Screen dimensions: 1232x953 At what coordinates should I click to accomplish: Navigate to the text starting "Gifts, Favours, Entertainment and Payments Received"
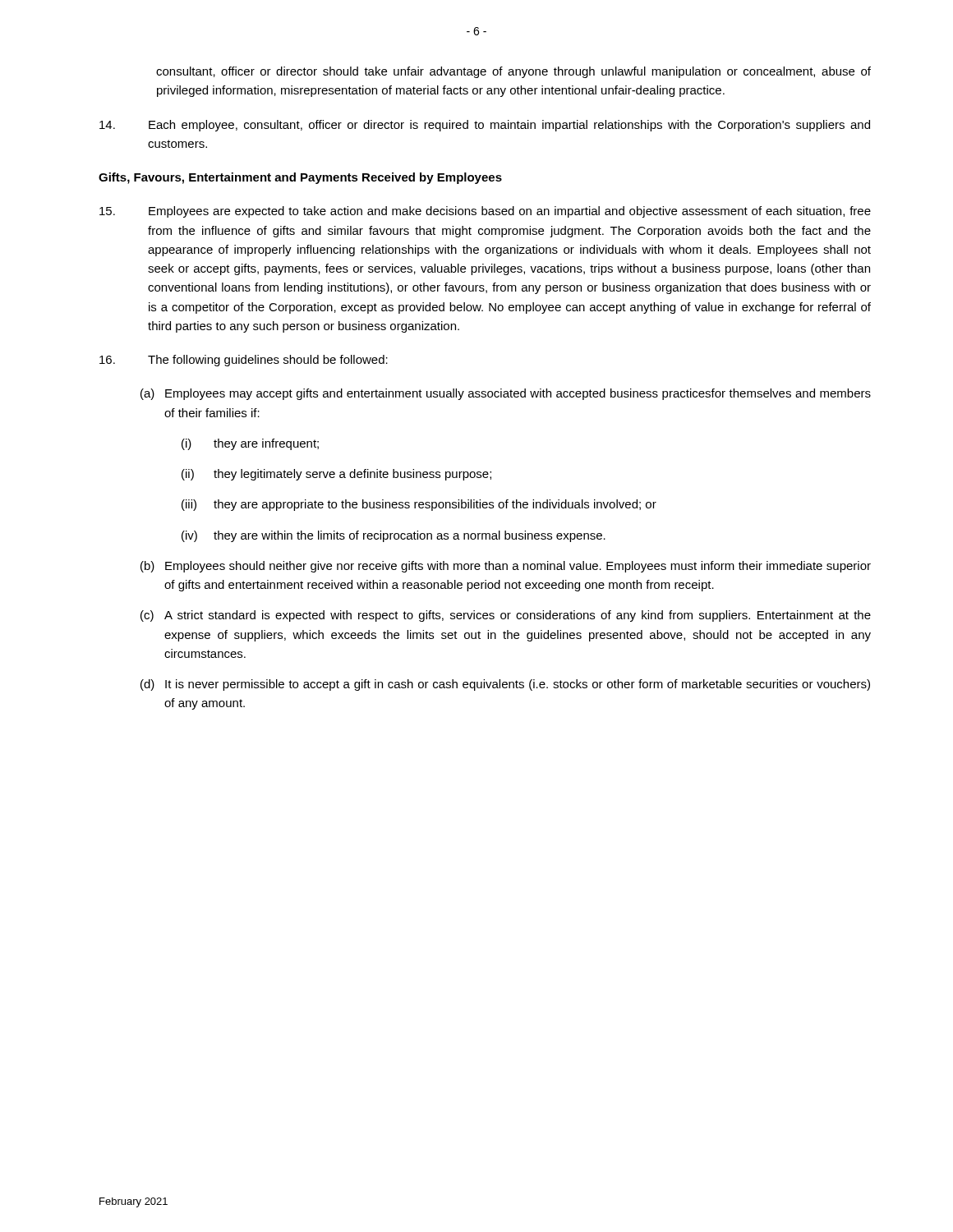click(300, 177)
